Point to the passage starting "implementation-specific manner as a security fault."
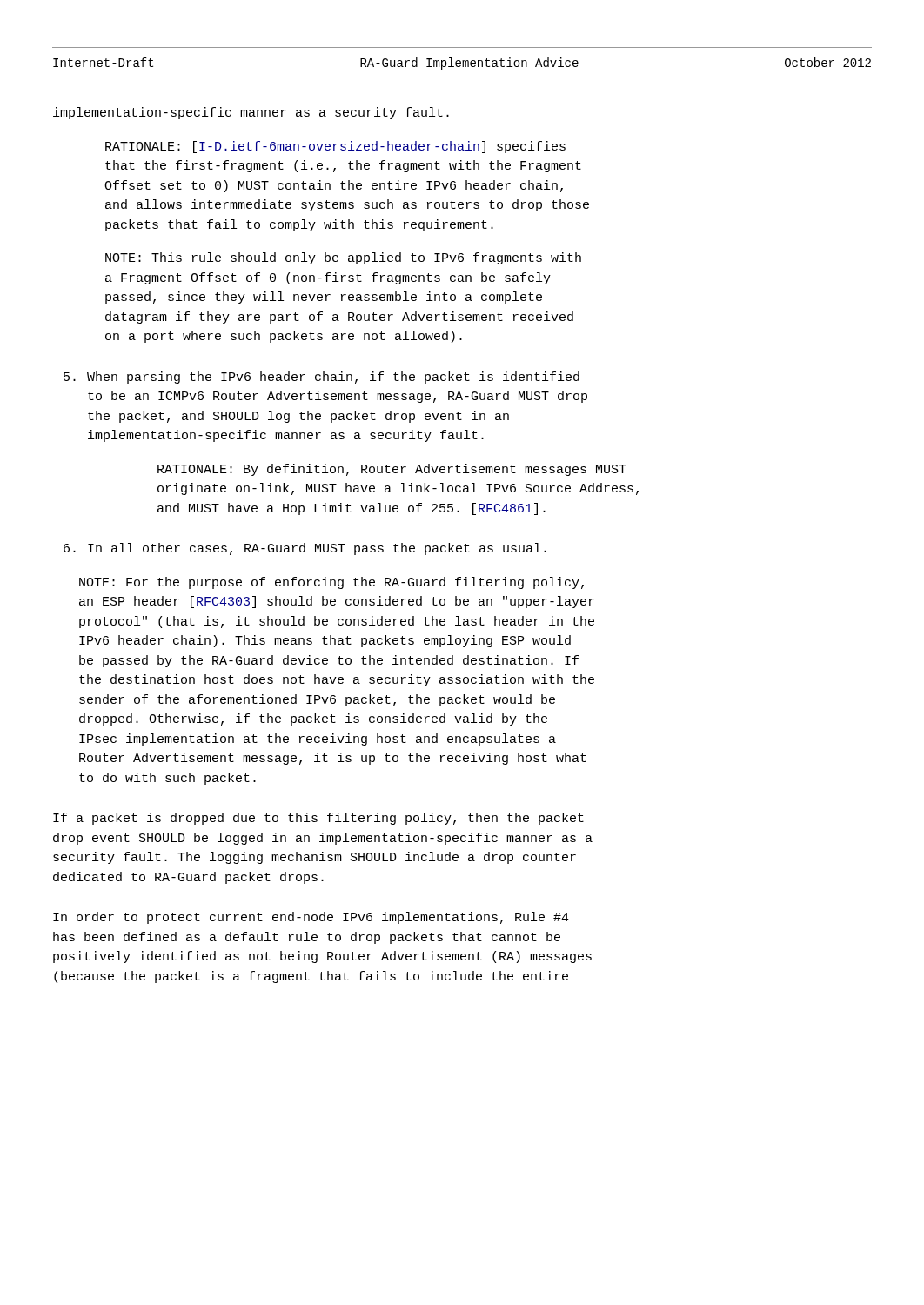This screenshot has width=924, height=1305. tap(252, 114)
